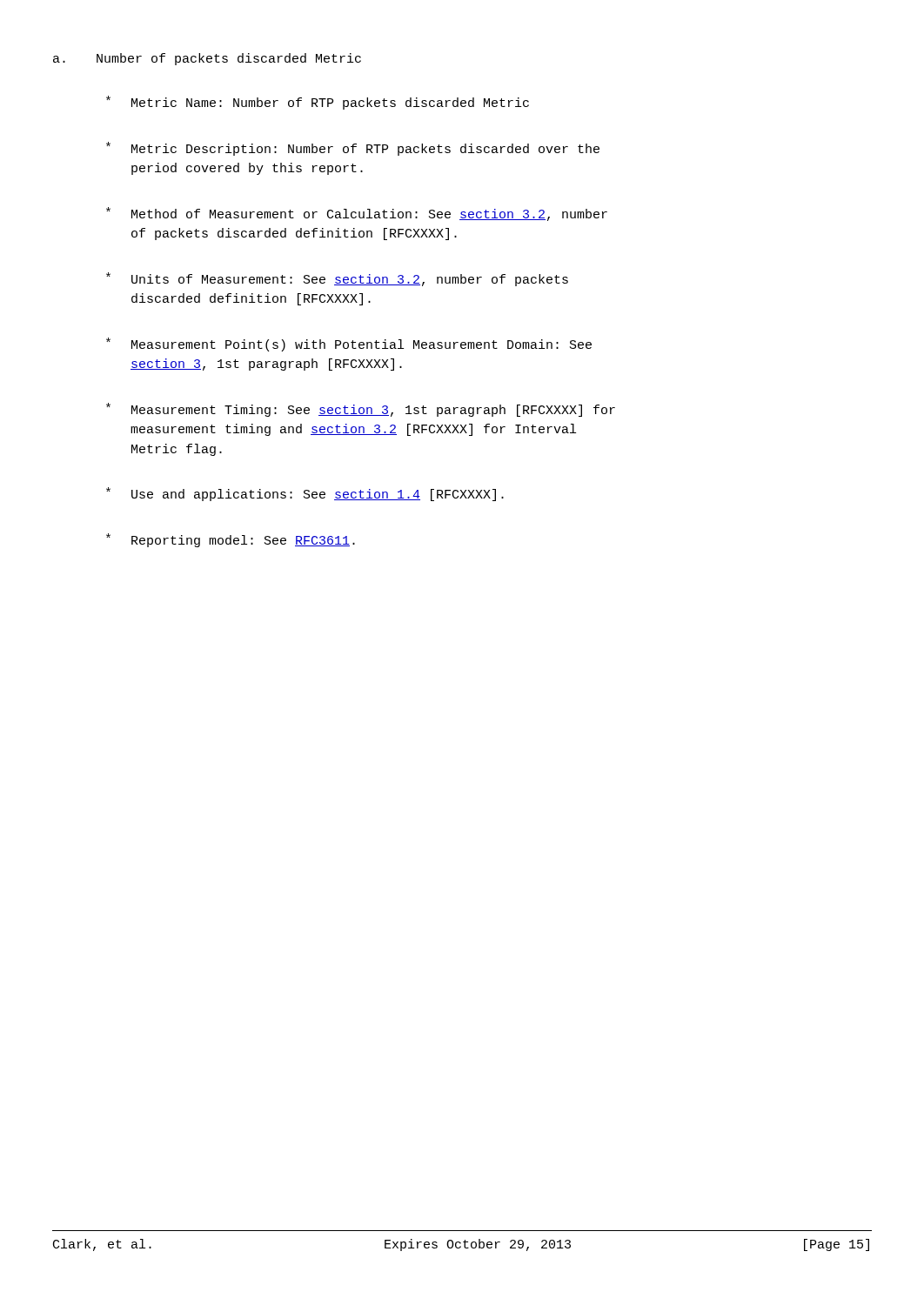This screenshot has width=924, height=1305.
Task: Locate the text block starting "a. Number of"
Action: (x=207, y=60)
